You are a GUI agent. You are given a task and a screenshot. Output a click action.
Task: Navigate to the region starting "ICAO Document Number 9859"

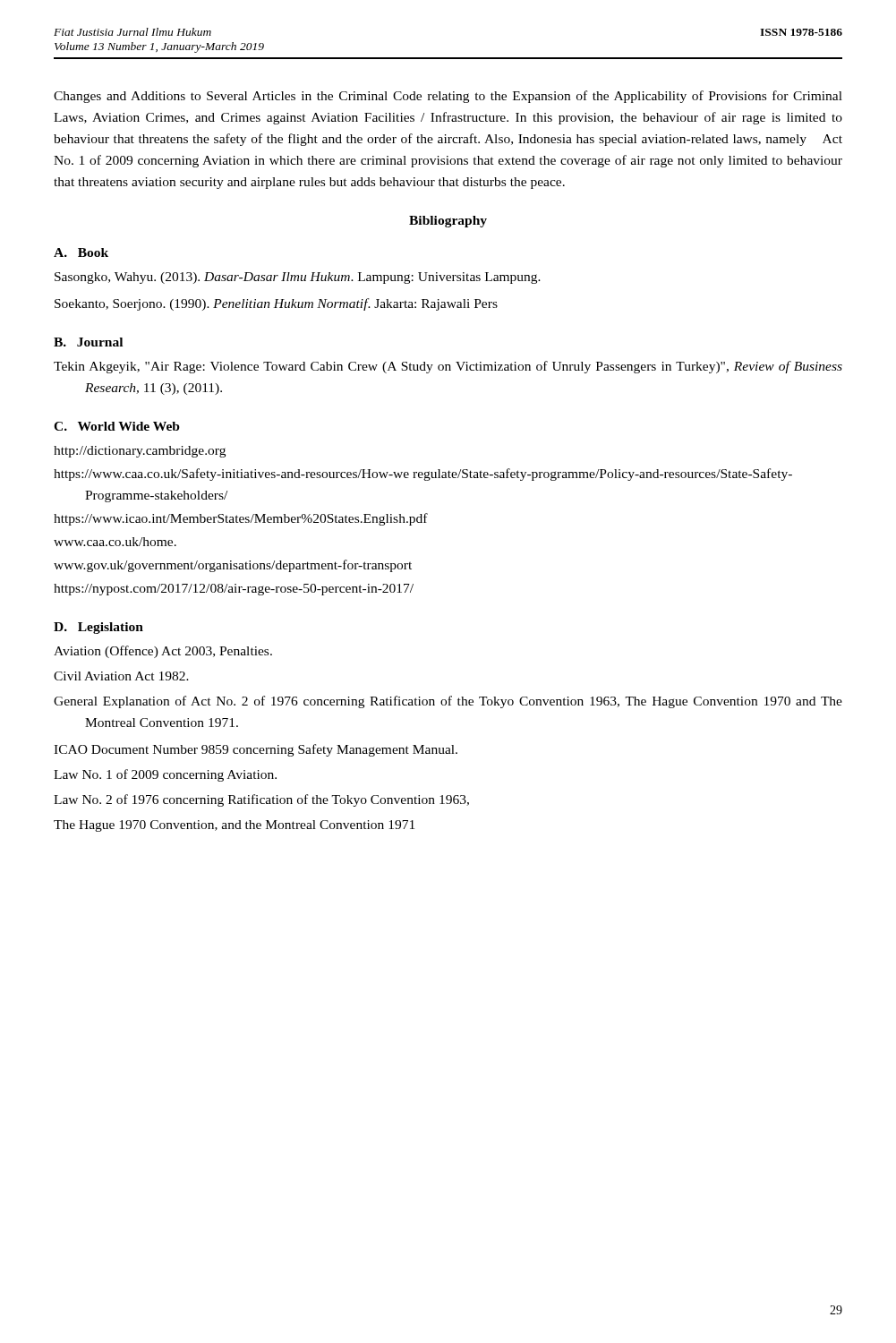[256, 749]
